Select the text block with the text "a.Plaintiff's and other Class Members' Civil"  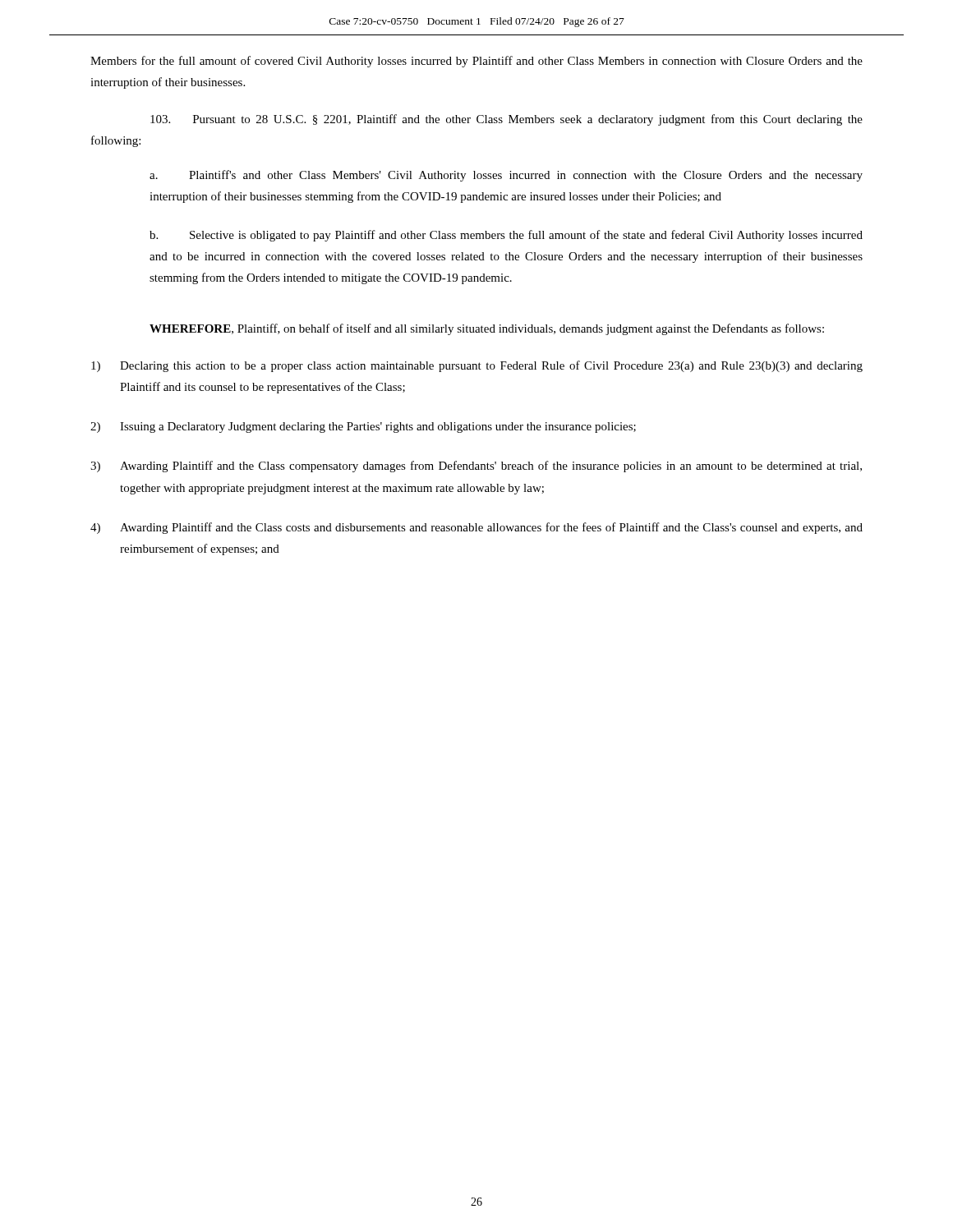[506, 184]
